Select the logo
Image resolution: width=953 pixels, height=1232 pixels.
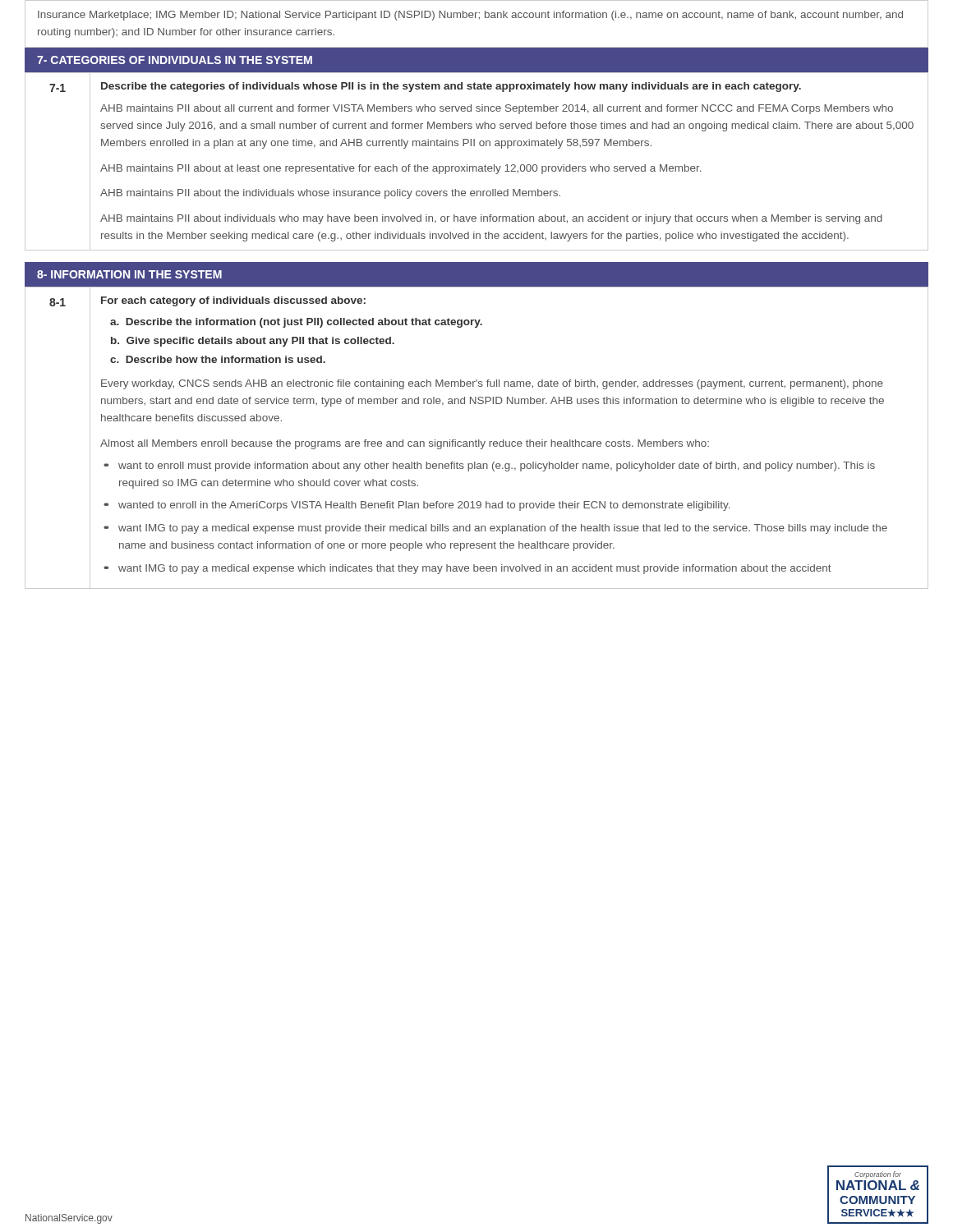point(878,1194)
